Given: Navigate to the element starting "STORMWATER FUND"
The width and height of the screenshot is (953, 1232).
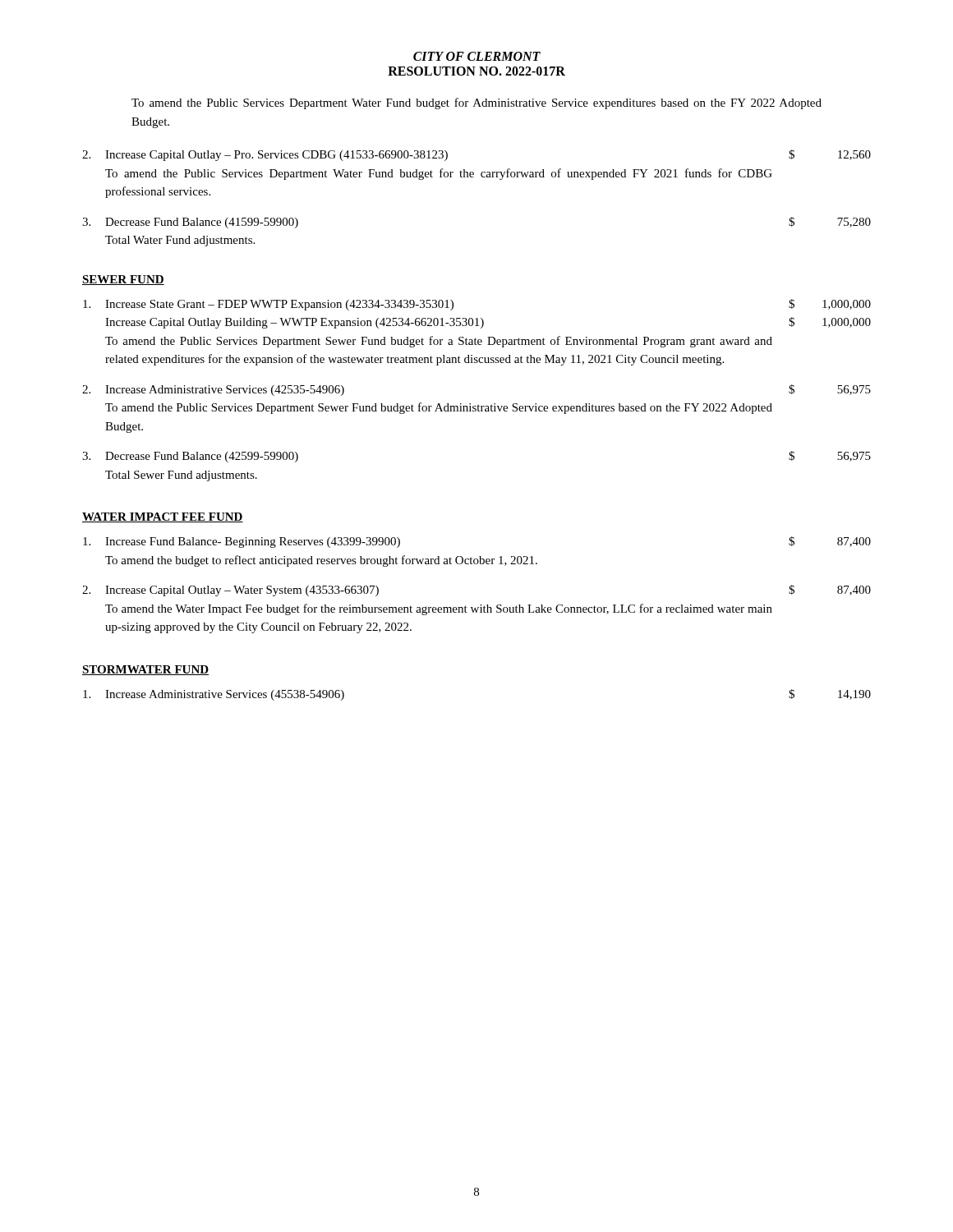Looking at the screenshot, I should (x=145, y=669).
